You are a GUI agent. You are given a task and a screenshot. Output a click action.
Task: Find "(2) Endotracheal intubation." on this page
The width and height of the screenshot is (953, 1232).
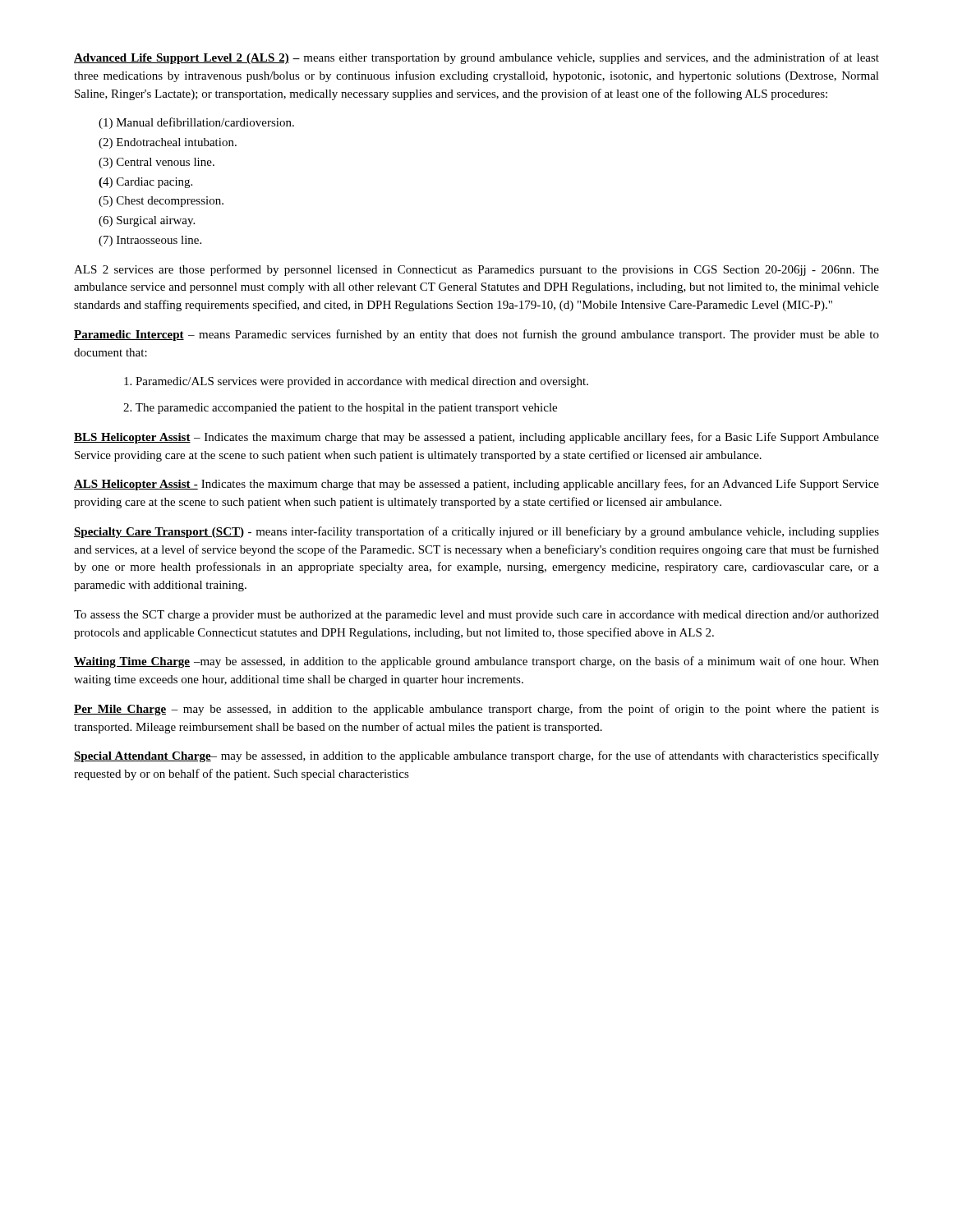point(168,142)
